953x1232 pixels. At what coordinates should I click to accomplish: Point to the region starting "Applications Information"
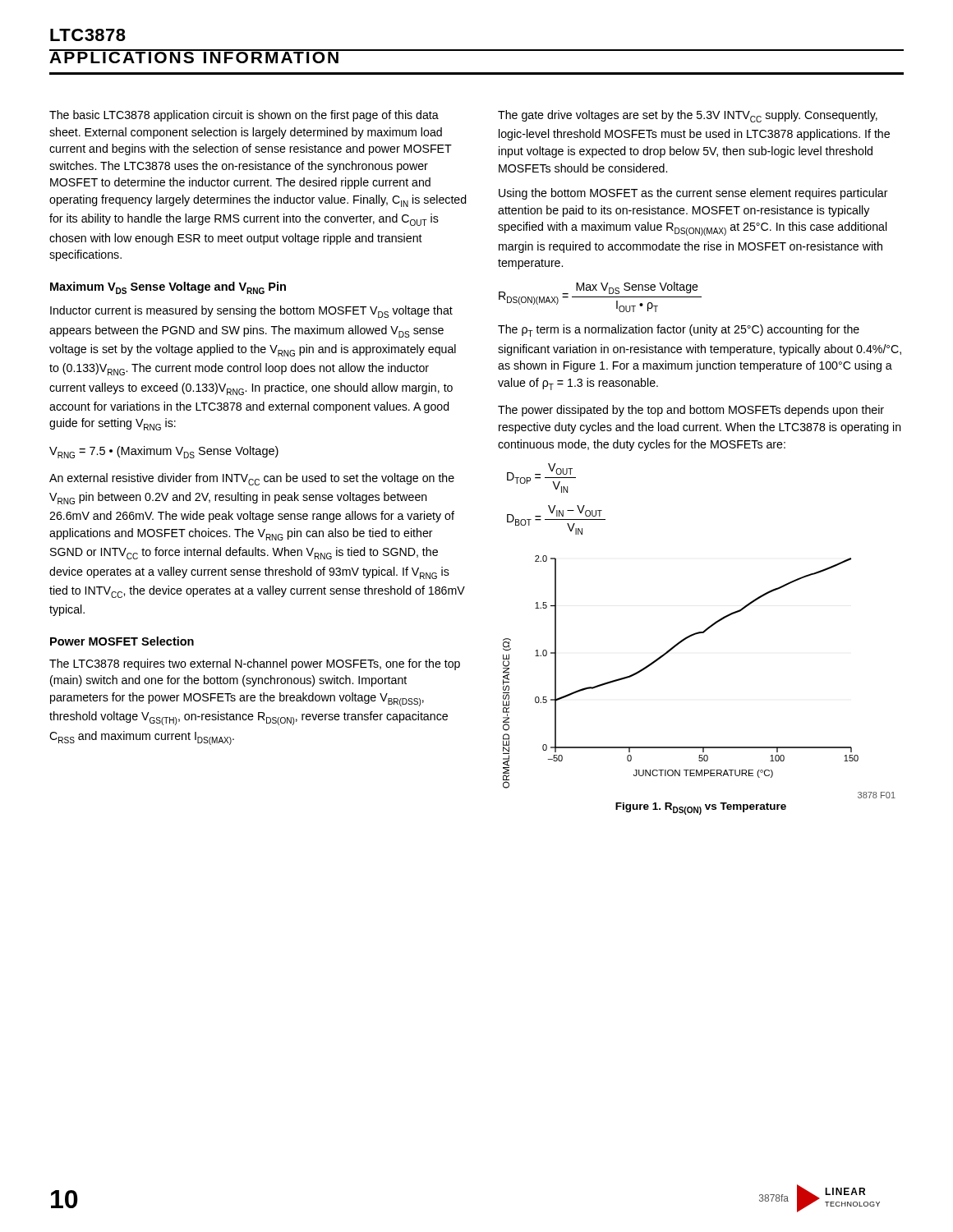pos(195,57)
